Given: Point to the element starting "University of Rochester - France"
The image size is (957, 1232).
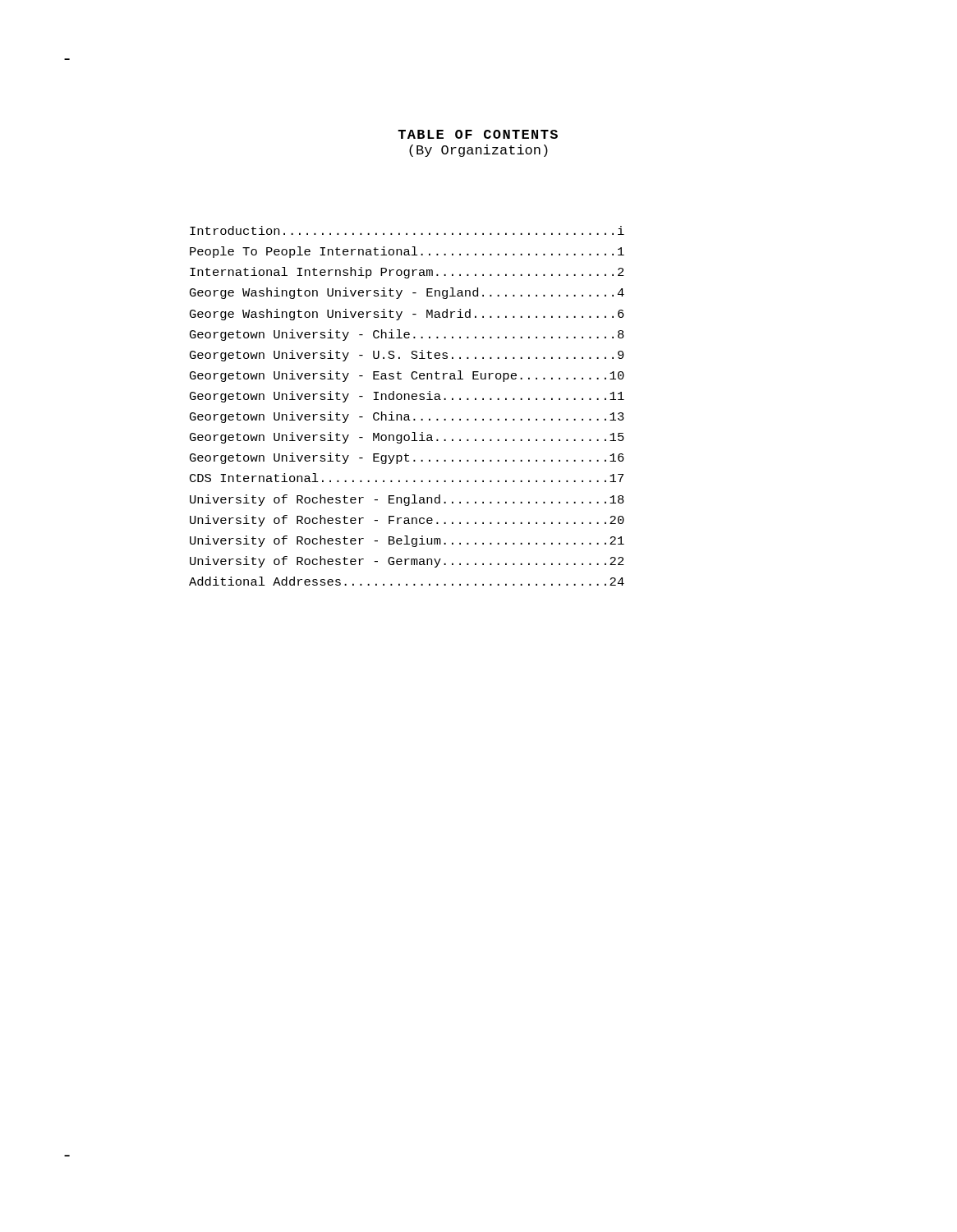Looking at the screenshot, I should click(407, 520).
